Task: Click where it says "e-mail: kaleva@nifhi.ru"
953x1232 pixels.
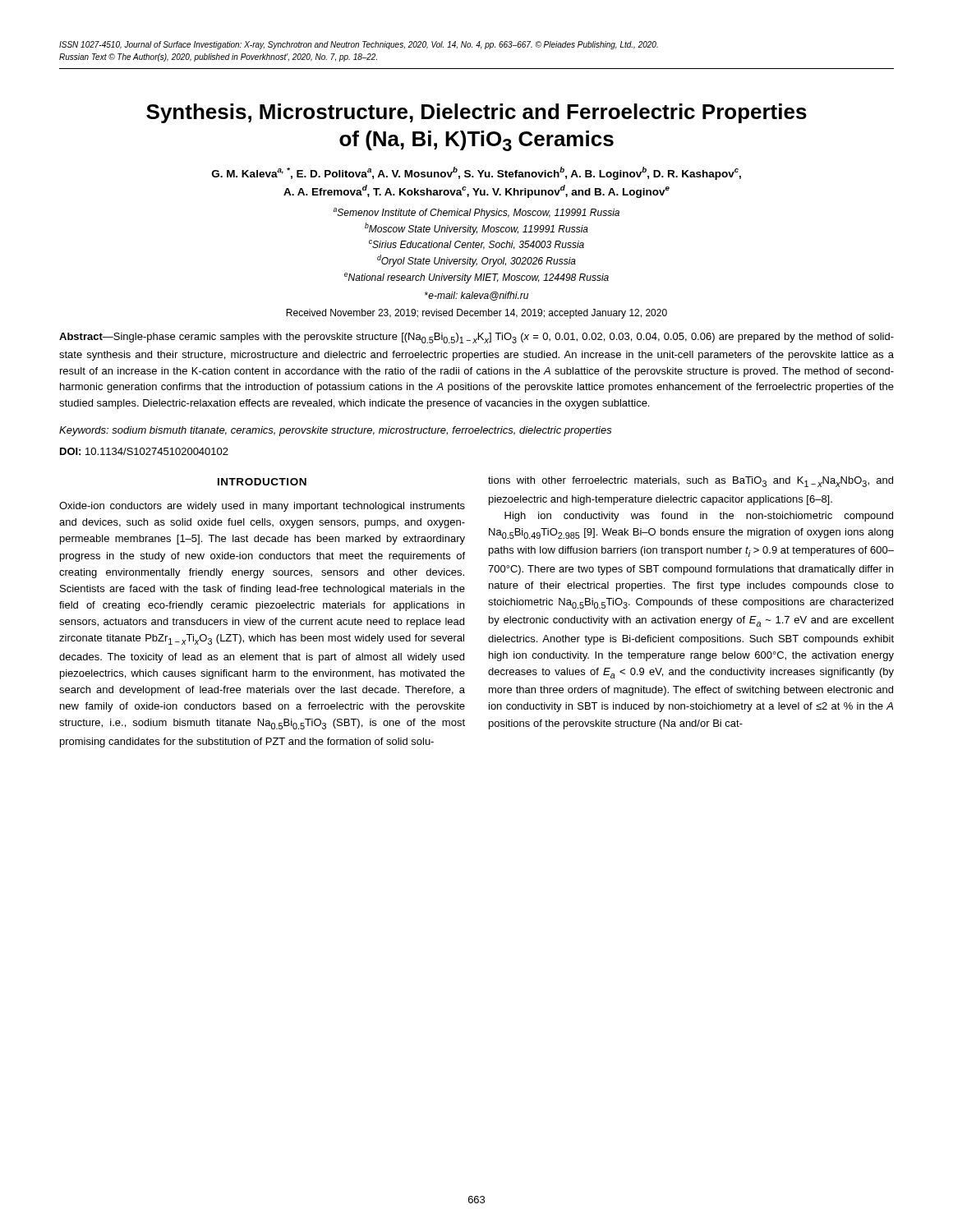Action: coord(476,296)
